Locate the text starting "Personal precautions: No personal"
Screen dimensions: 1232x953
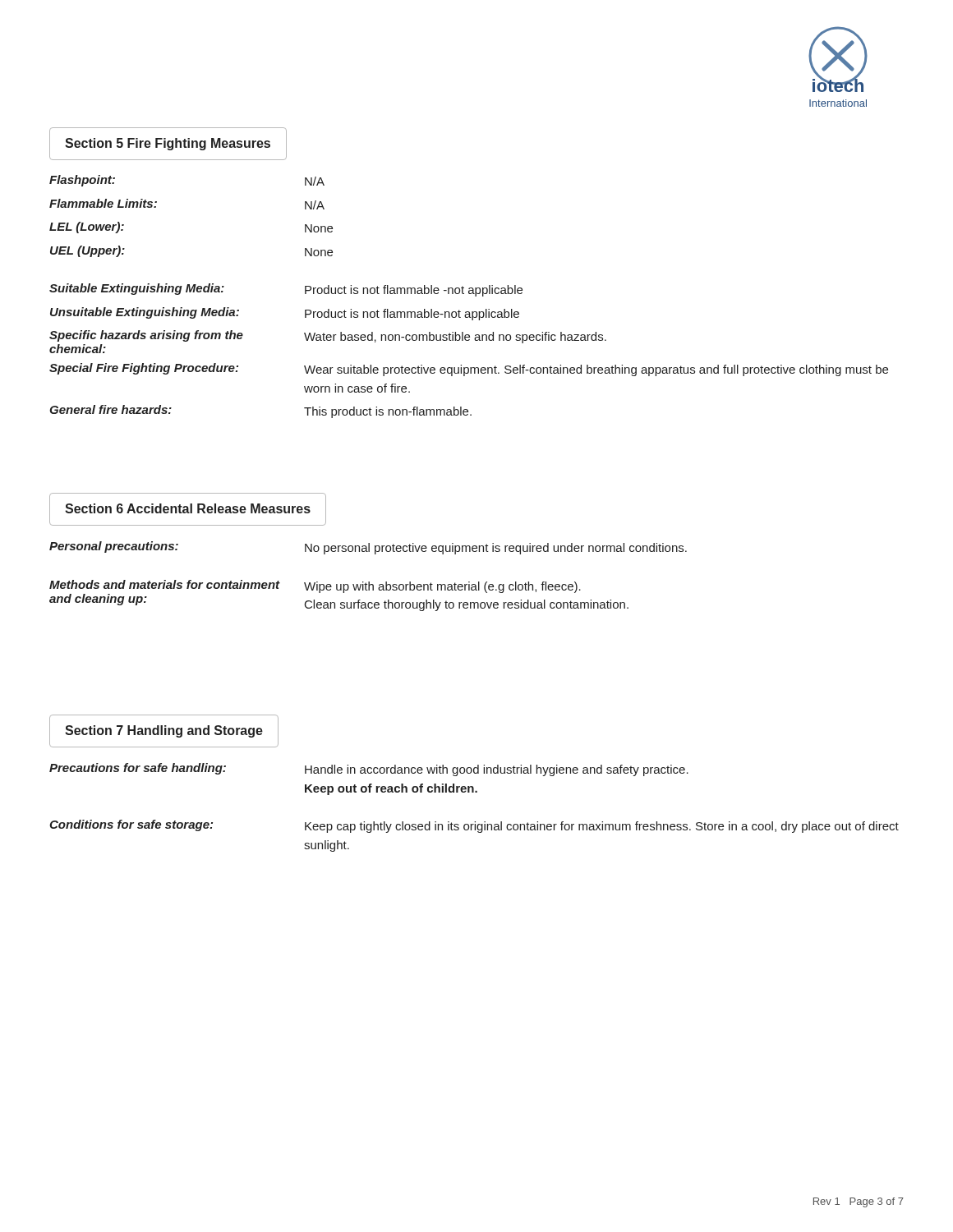pos(476,576)
